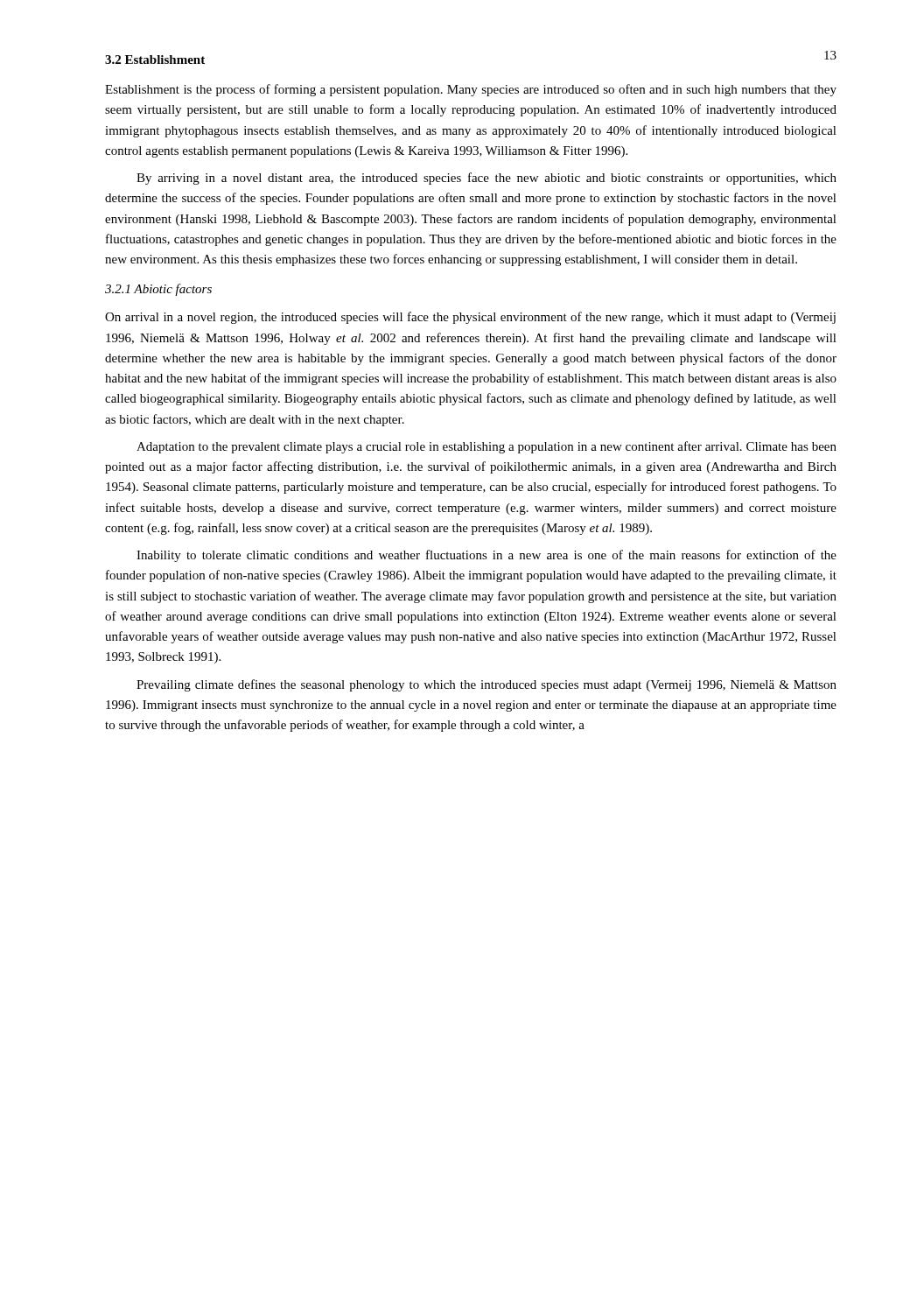The image size is (924, 1313).
Task: Locate the block starting "By arriving in a novel distant"
Action: (471, 219)
